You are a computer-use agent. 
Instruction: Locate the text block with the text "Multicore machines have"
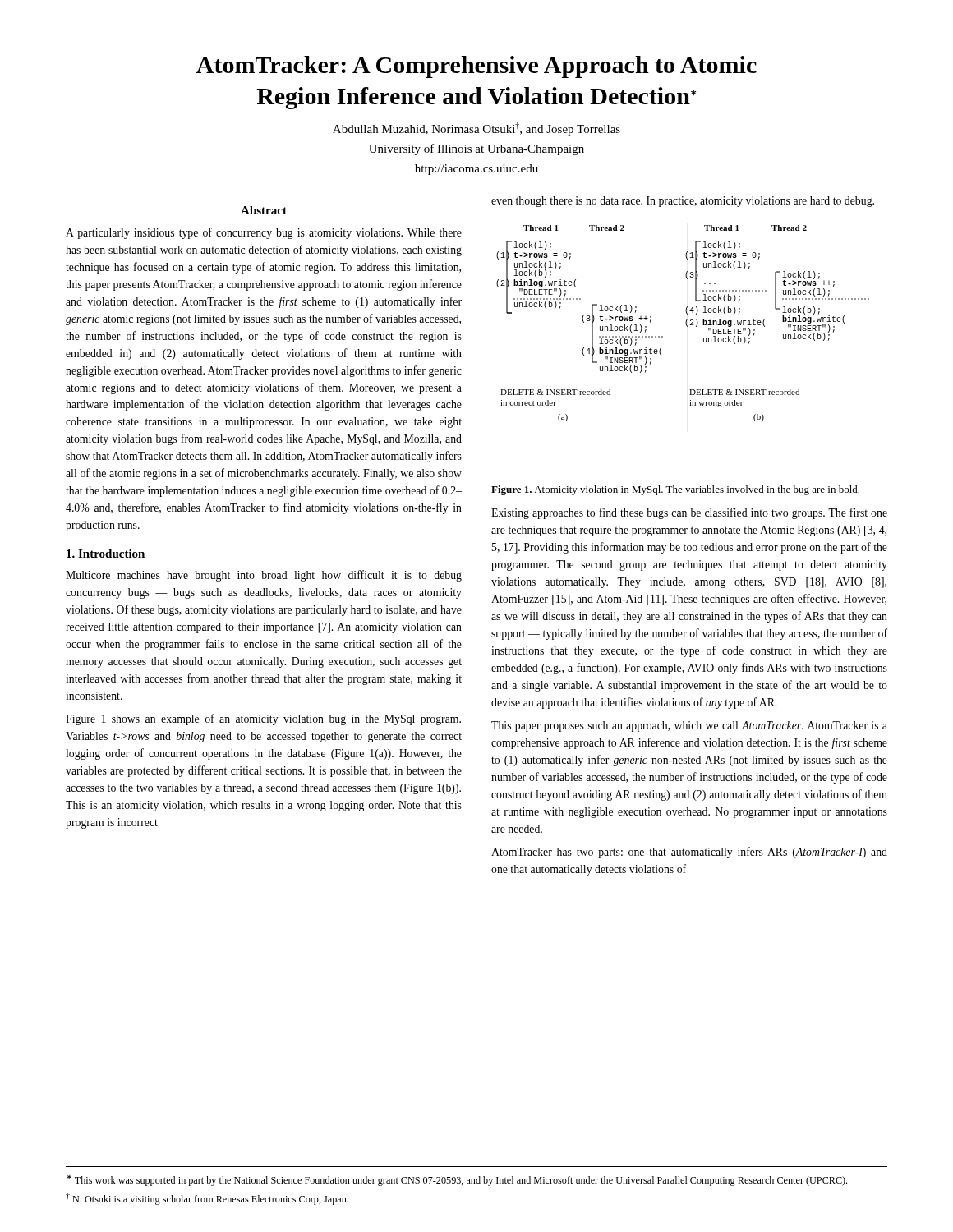click(264, 576)
